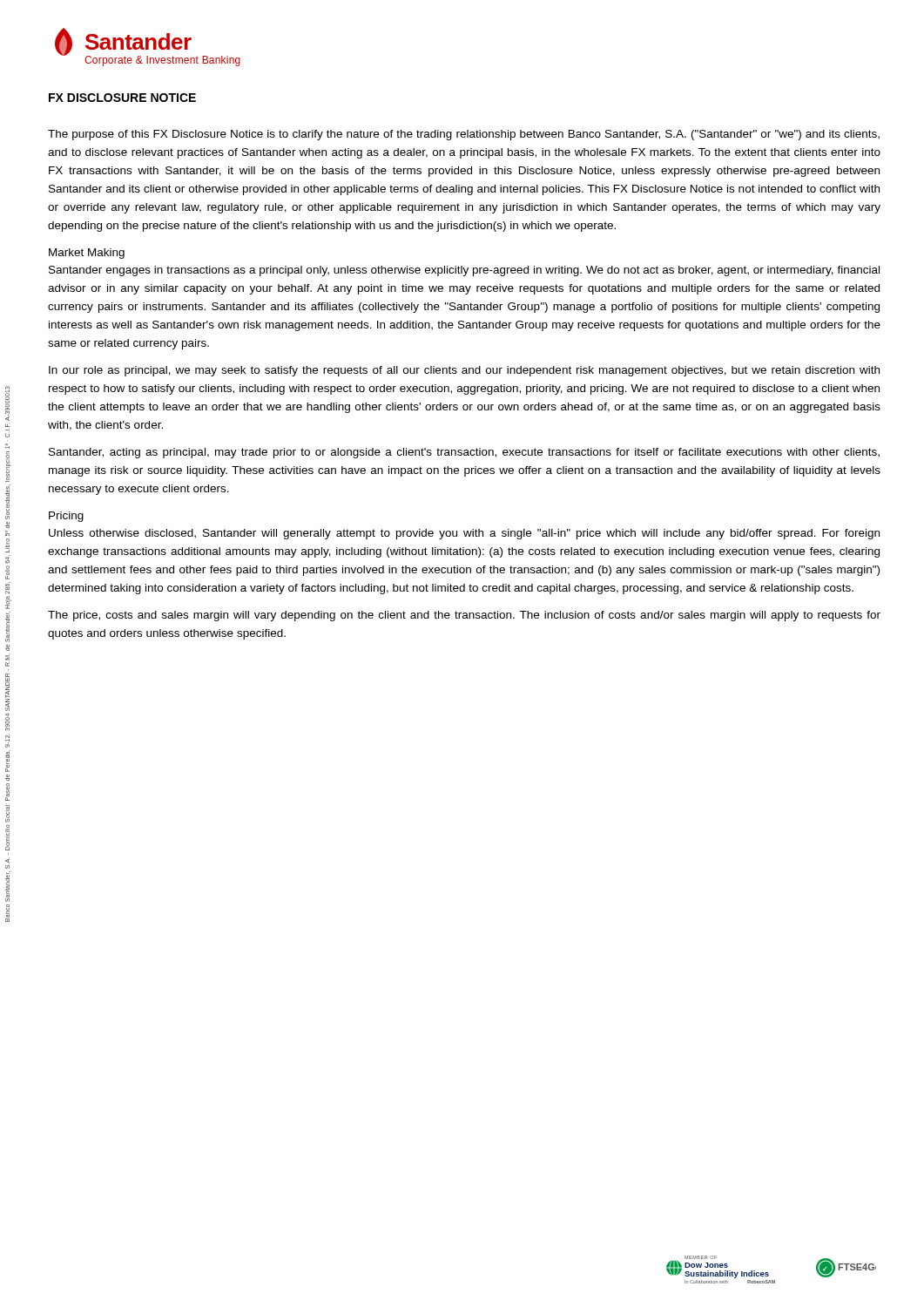Point to the block starting "The price, costs and sales margin will vary"
Viewport: 924px width, 1307px height.
464,624
